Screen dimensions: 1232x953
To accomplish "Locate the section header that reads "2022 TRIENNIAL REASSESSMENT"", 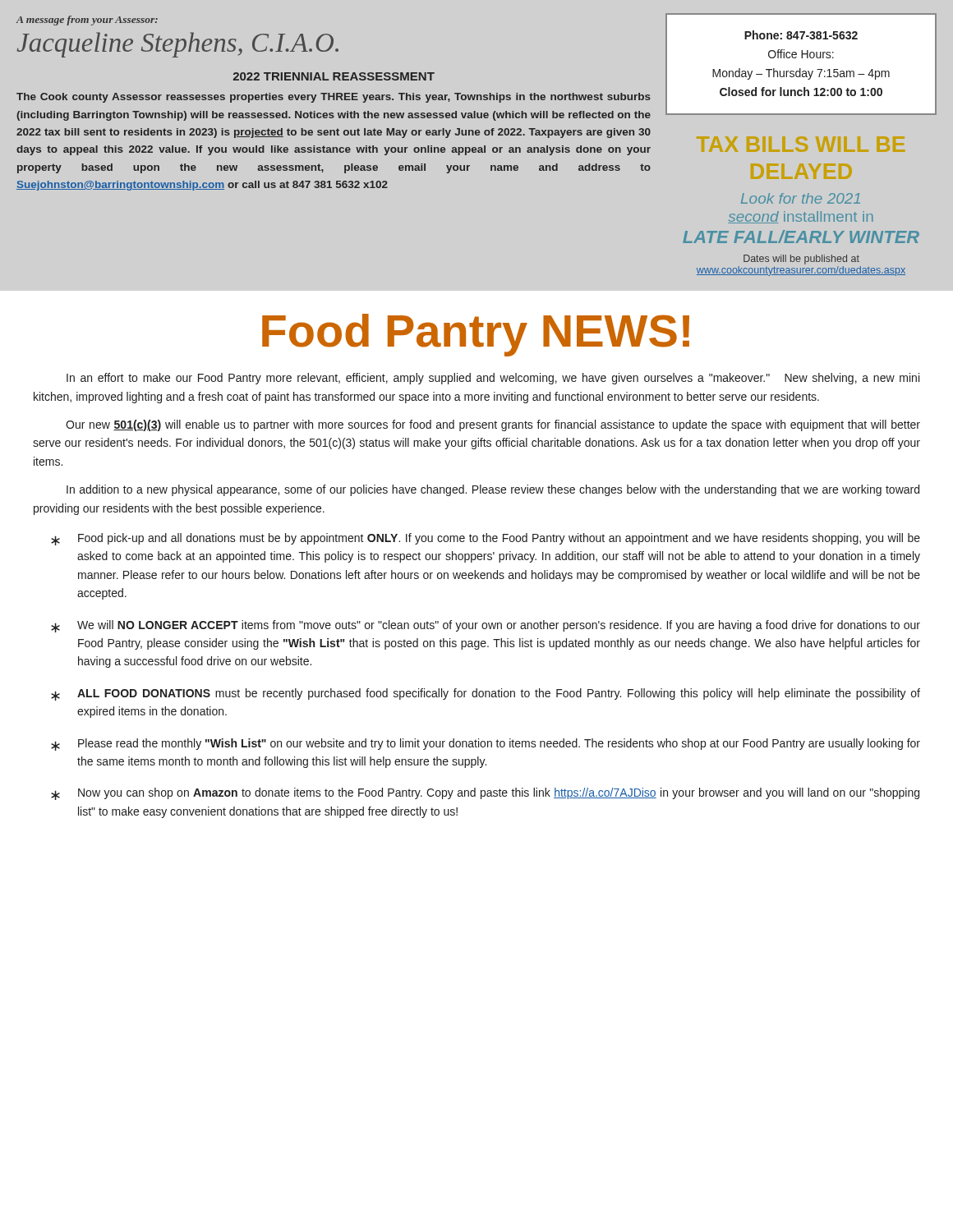I will pos(334,76).
